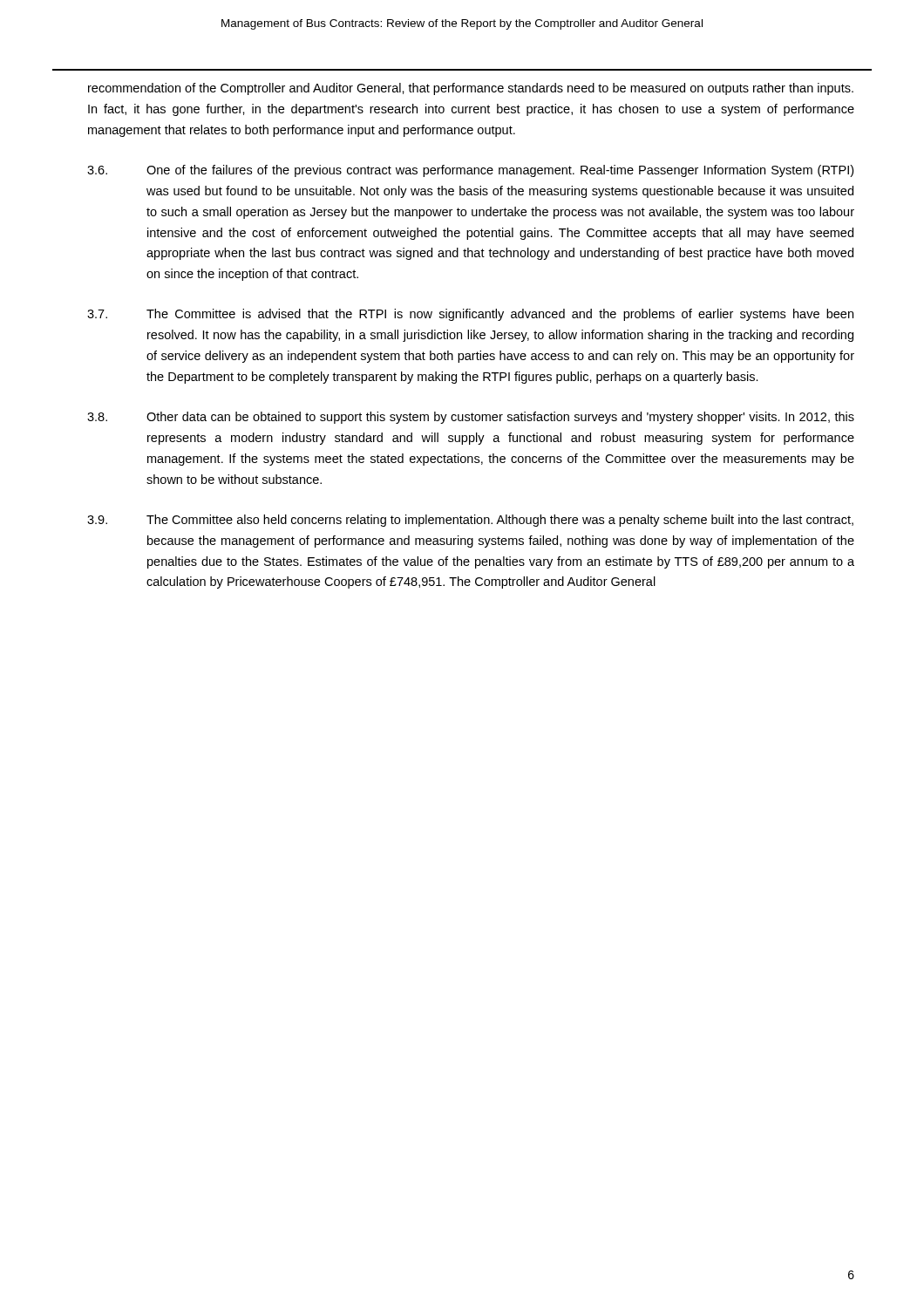Find the passage starting "3.6. One of"
This screenshot has width=924, height=1308.
point(471,223)
